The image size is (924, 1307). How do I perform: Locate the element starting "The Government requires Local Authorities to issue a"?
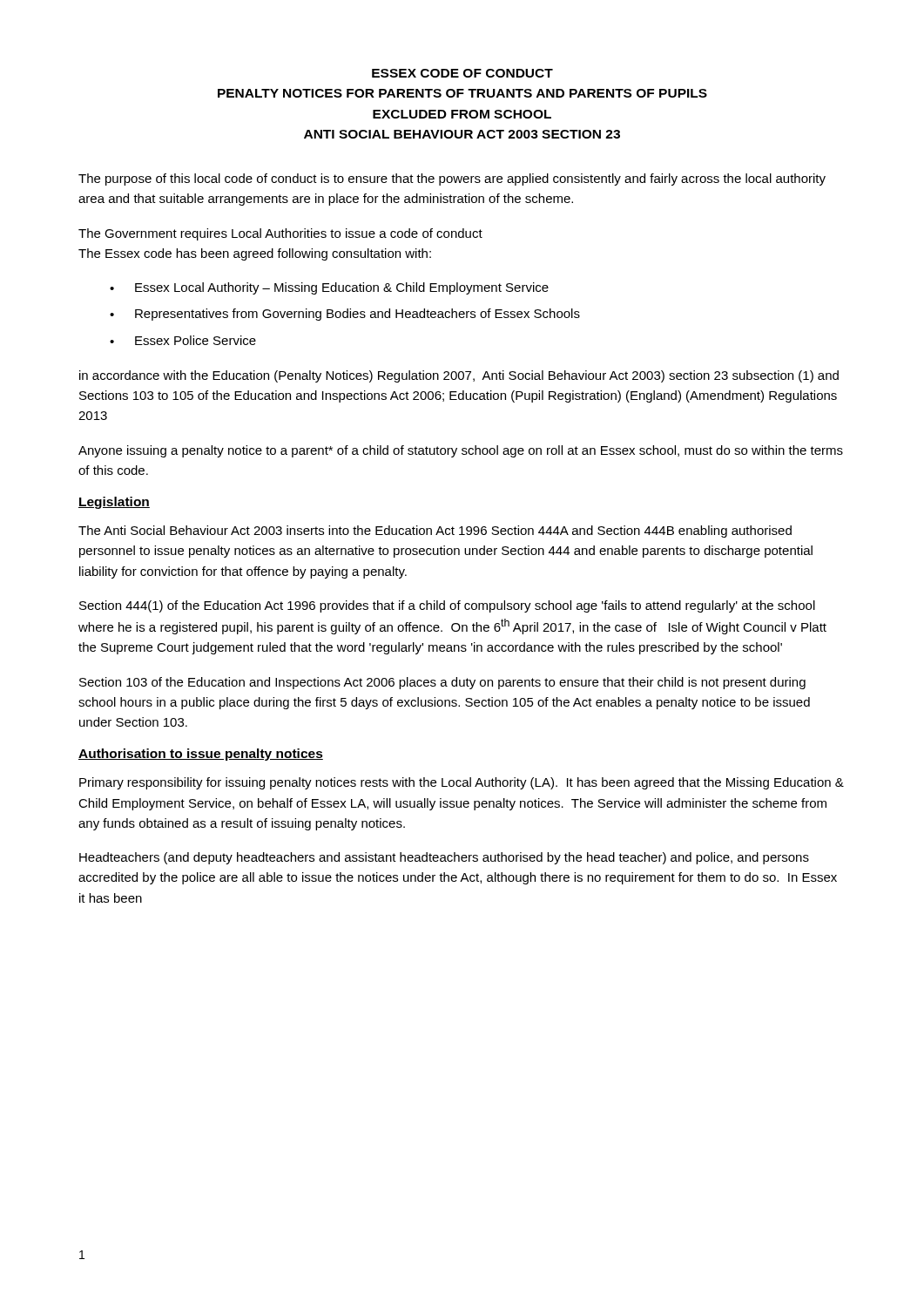tap(280, 243)
